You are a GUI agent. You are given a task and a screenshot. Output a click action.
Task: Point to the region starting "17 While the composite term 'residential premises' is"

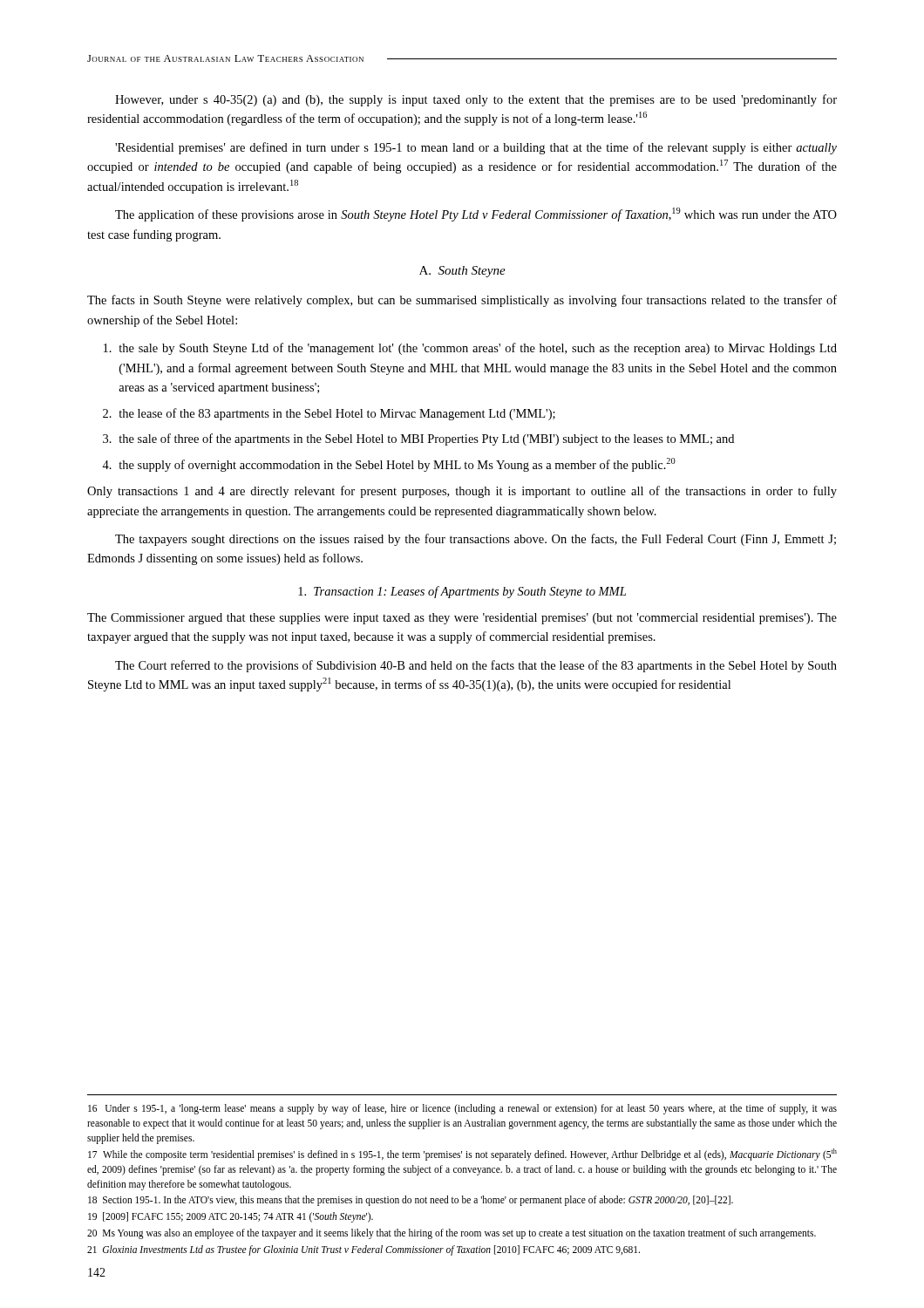462,1168
